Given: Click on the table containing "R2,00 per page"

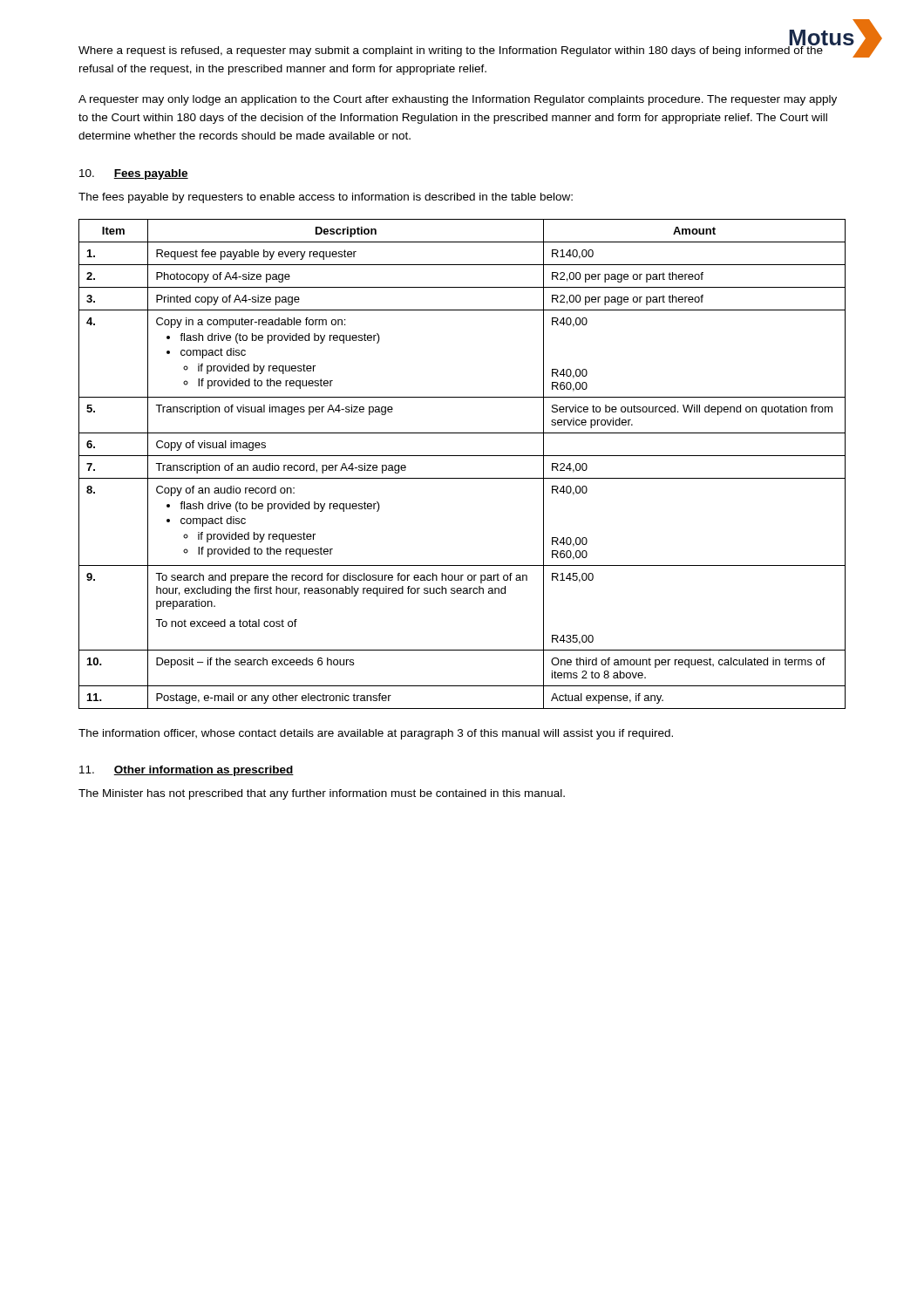Looking at the screenshot, I should pyautogui.click(x=462, y=463).
